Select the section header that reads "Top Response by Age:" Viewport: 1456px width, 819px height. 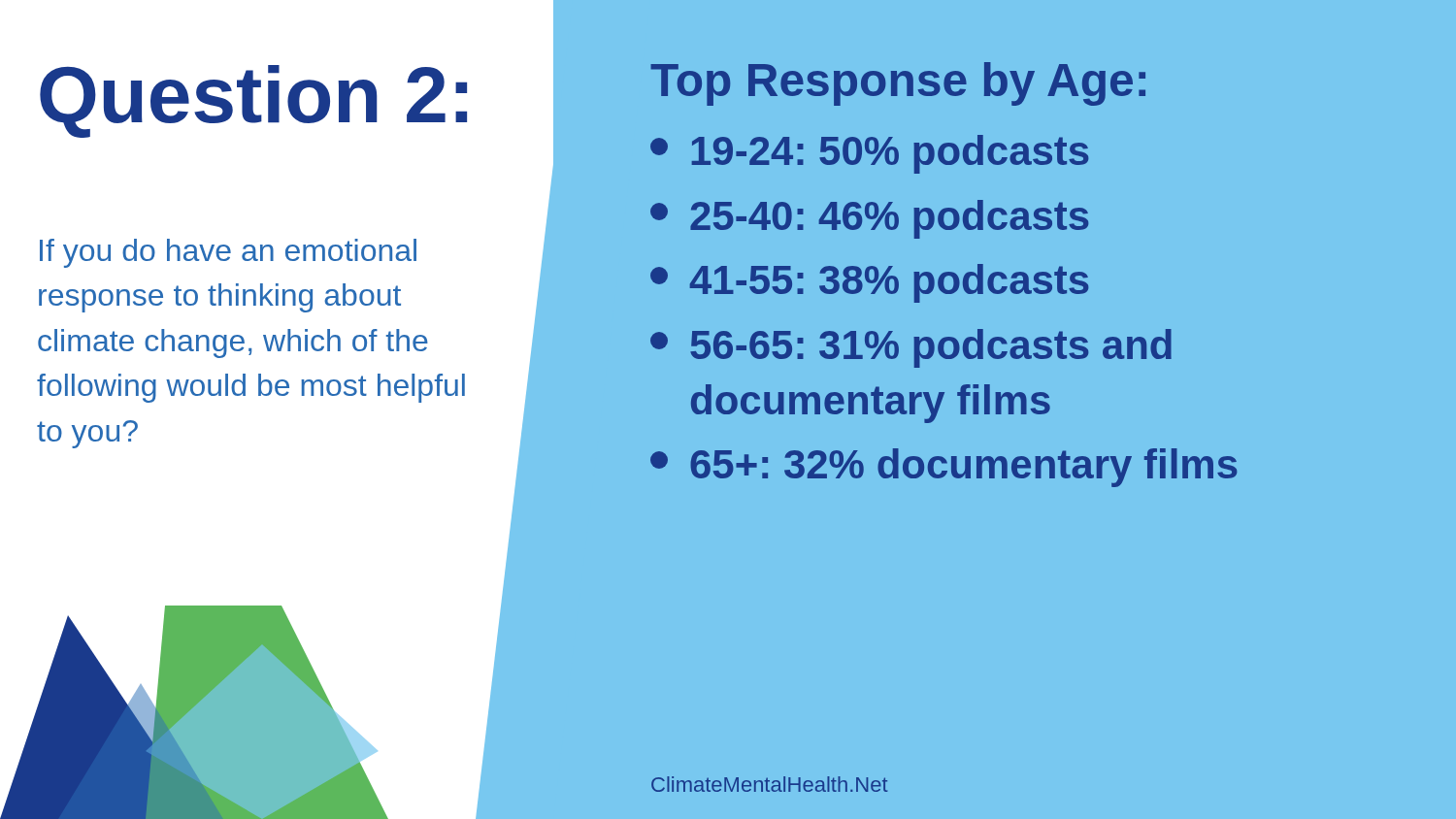tap(900, 80)
